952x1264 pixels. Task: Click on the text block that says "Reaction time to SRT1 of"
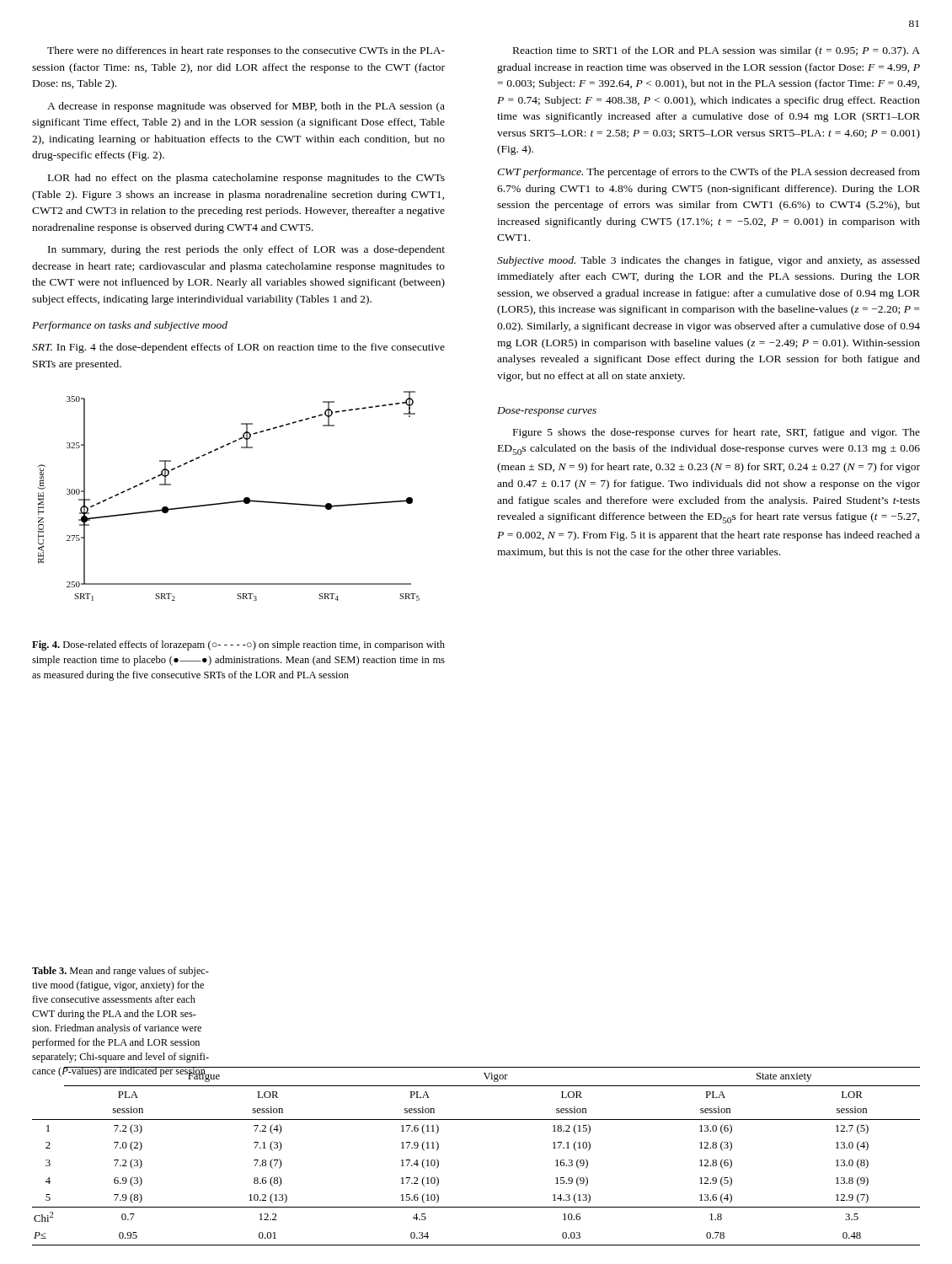[x=709, y=213]
